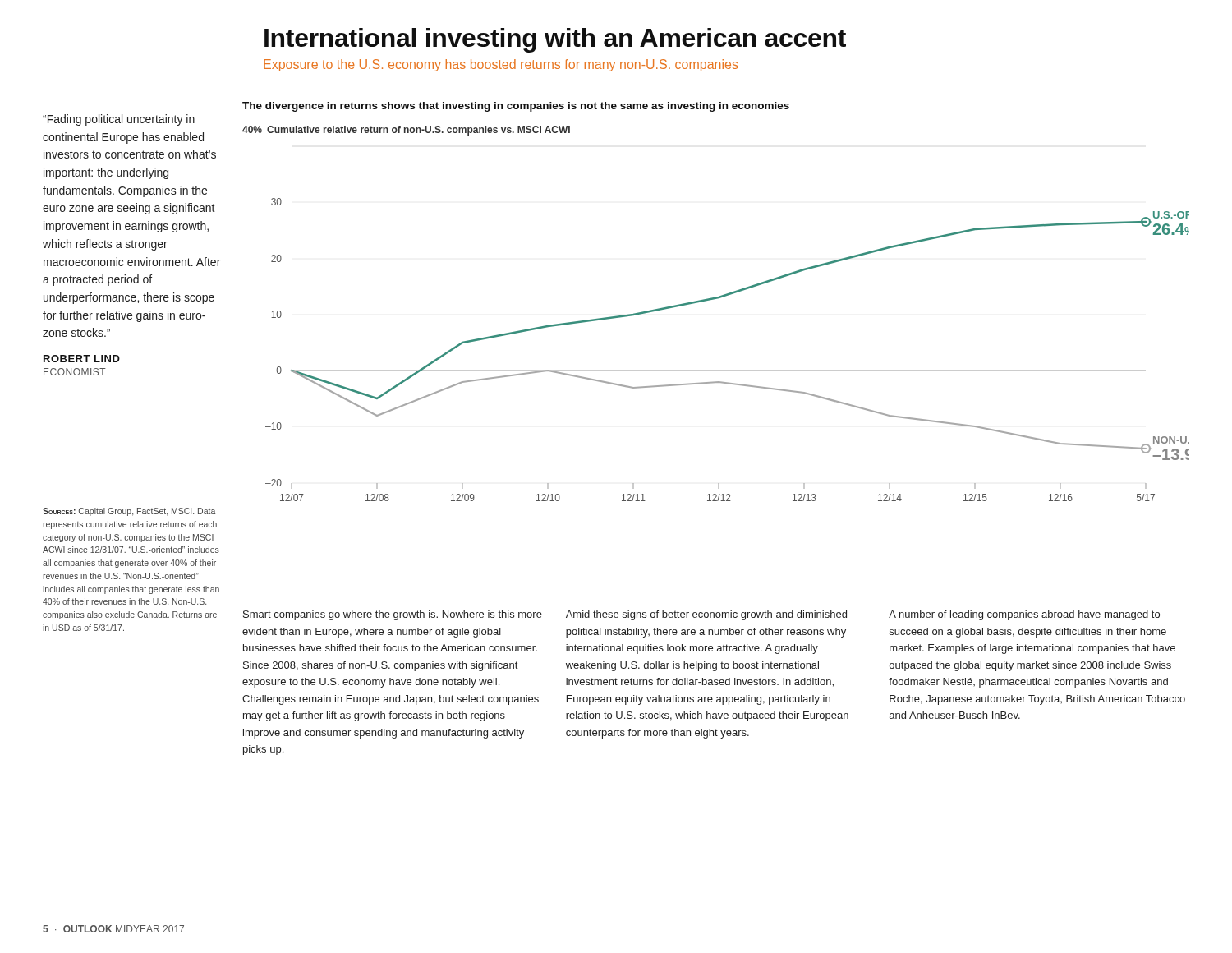
Task: Locate the block starting "Amid these signs of better economic"
Action: click(707, 673)
